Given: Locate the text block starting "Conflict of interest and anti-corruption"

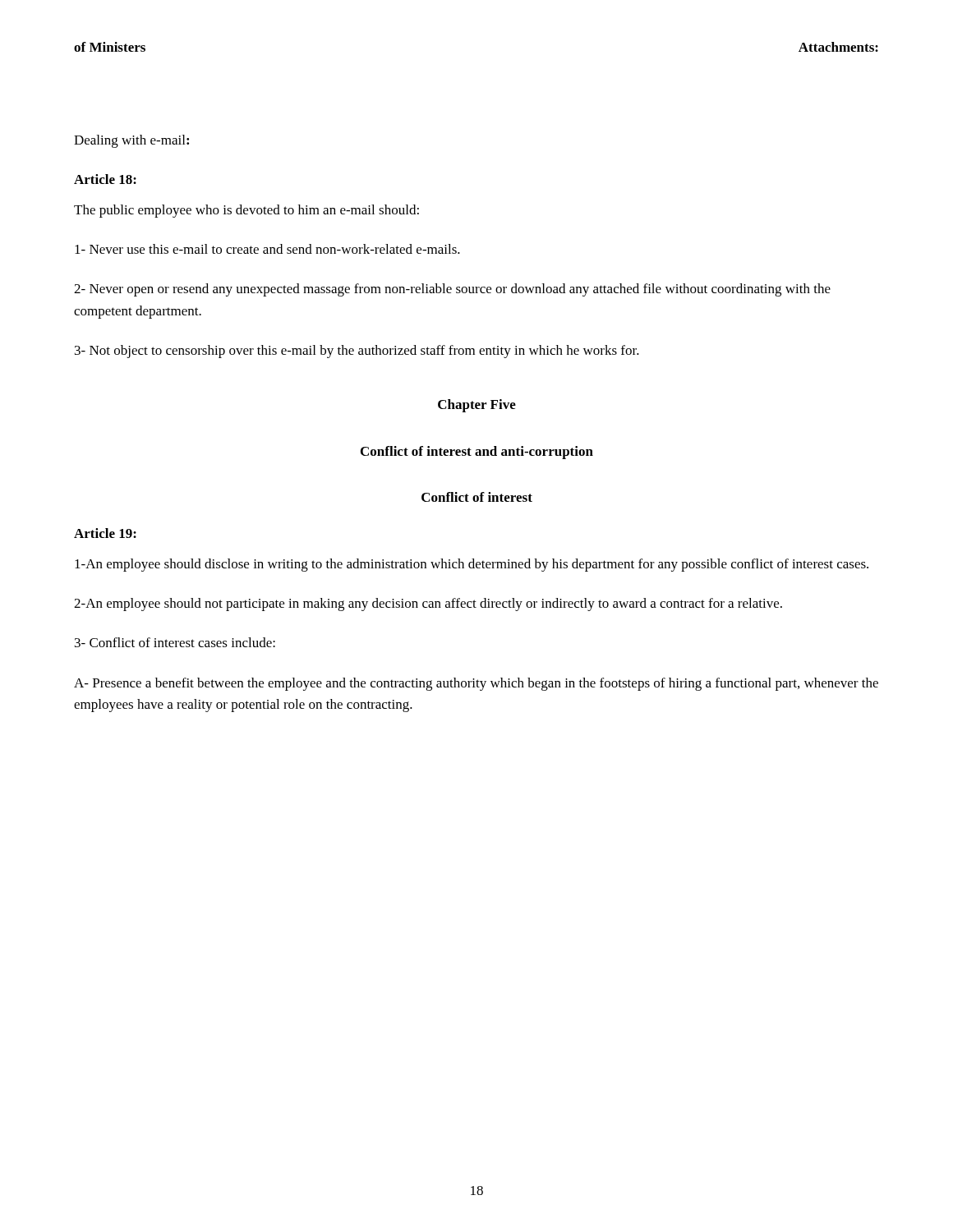Looking at the screenshot, I should pyautogui.click(x=476, y=451).
